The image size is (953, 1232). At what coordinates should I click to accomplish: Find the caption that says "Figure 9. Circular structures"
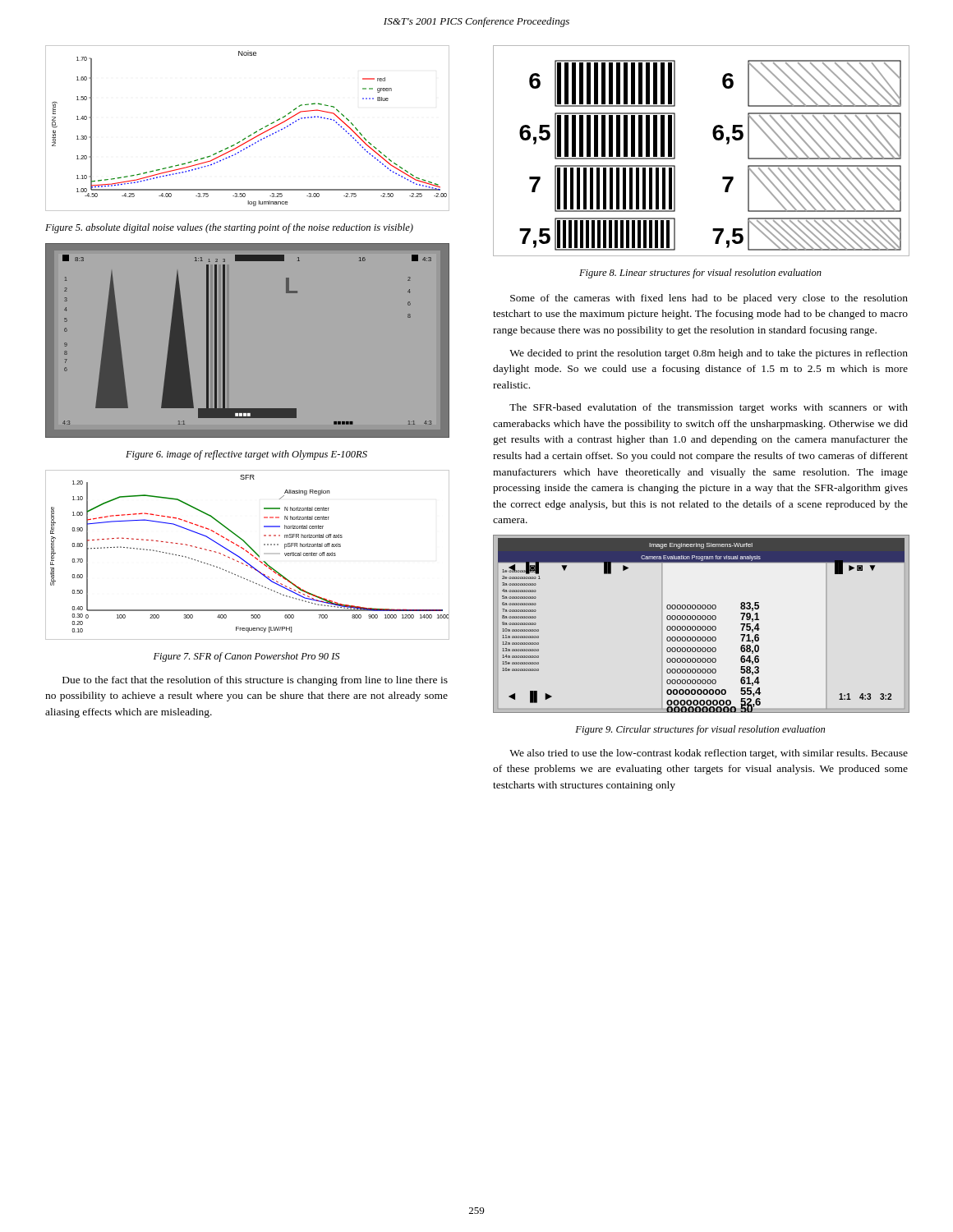click(700, 729)
